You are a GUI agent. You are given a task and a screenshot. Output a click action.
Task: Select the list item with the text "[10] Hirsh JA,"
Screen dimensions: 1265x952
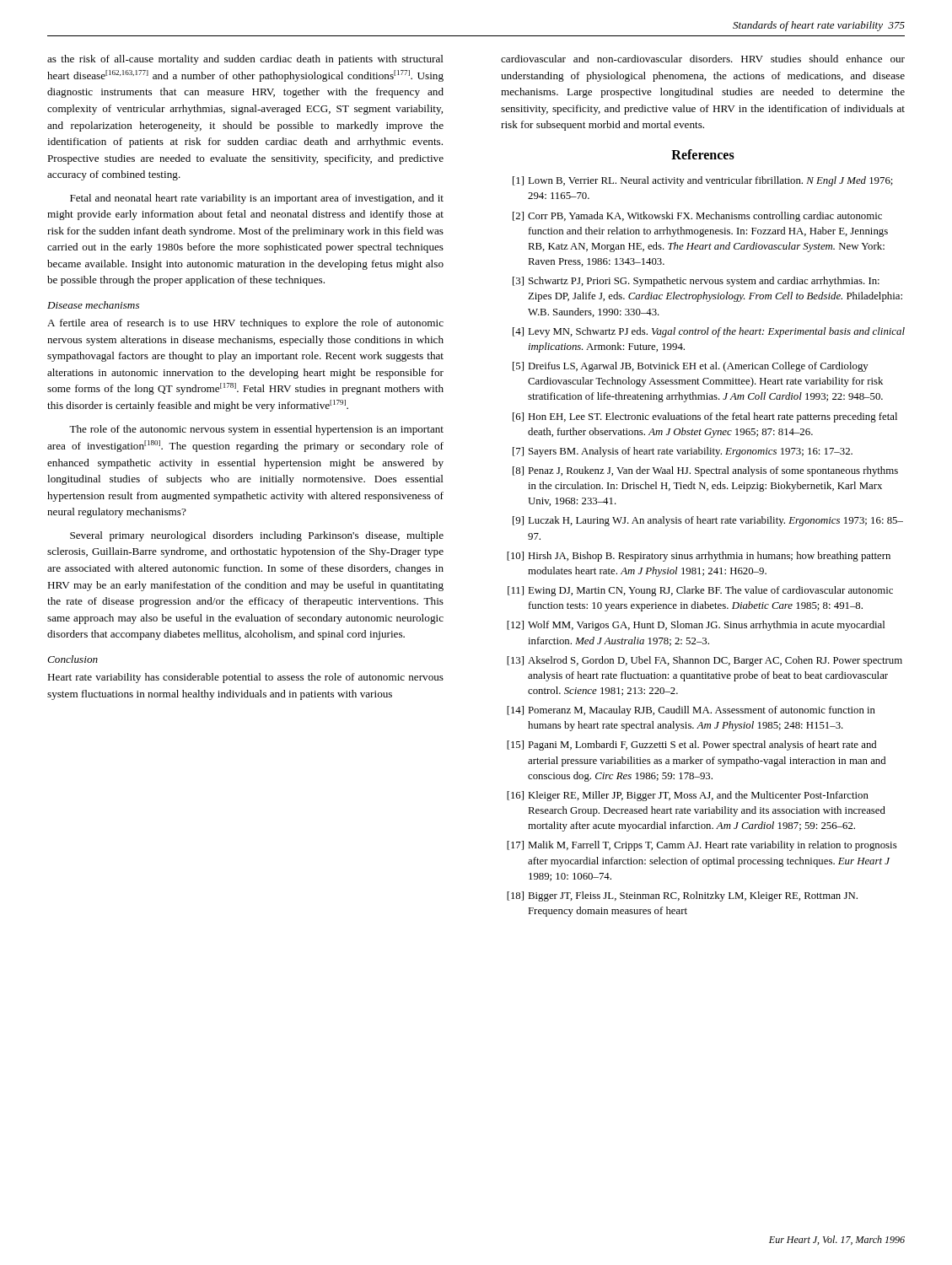[x=703, y=563]
